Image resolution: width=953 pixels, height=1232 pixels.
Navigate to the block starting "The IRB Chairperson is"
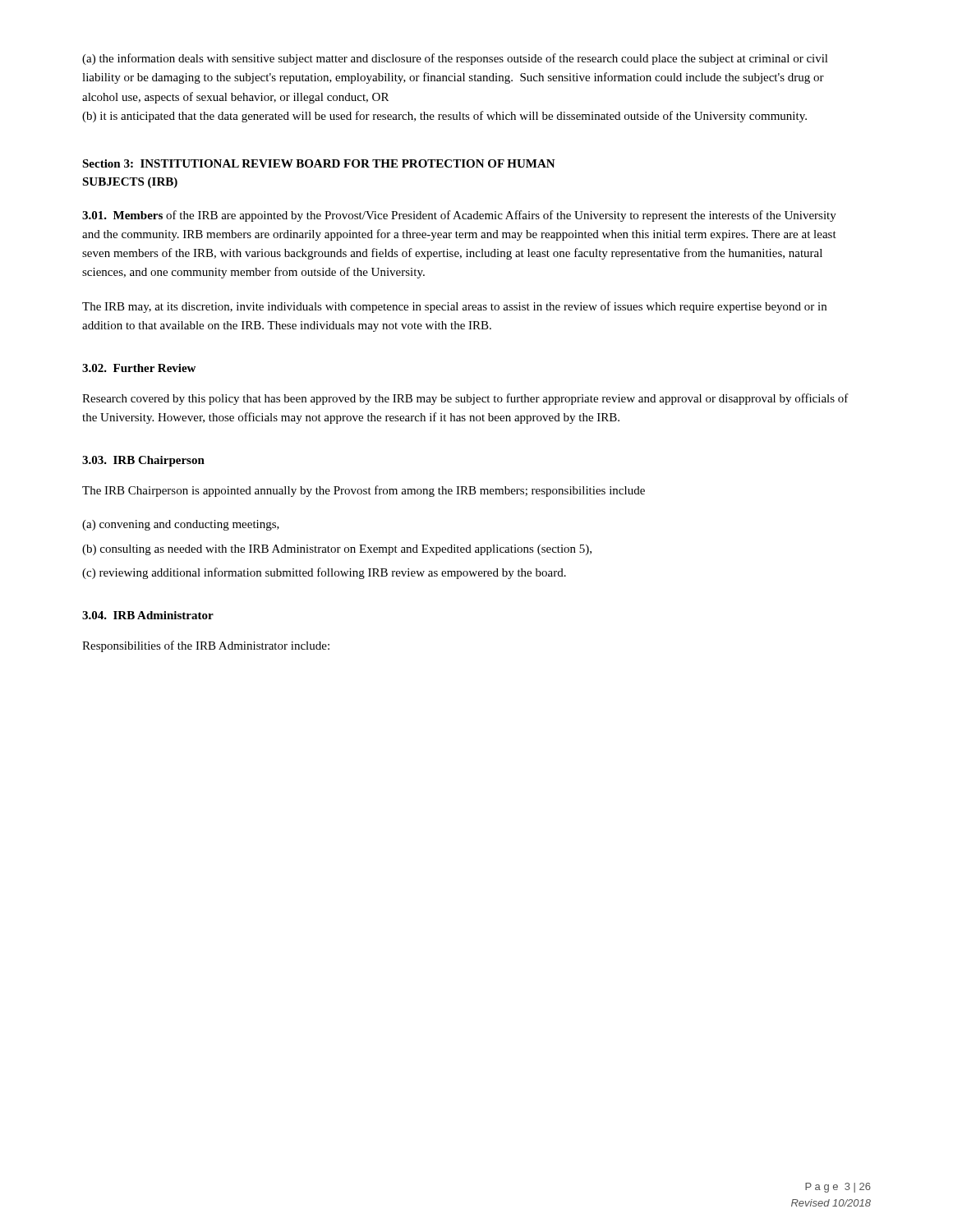tap(364, 490)
